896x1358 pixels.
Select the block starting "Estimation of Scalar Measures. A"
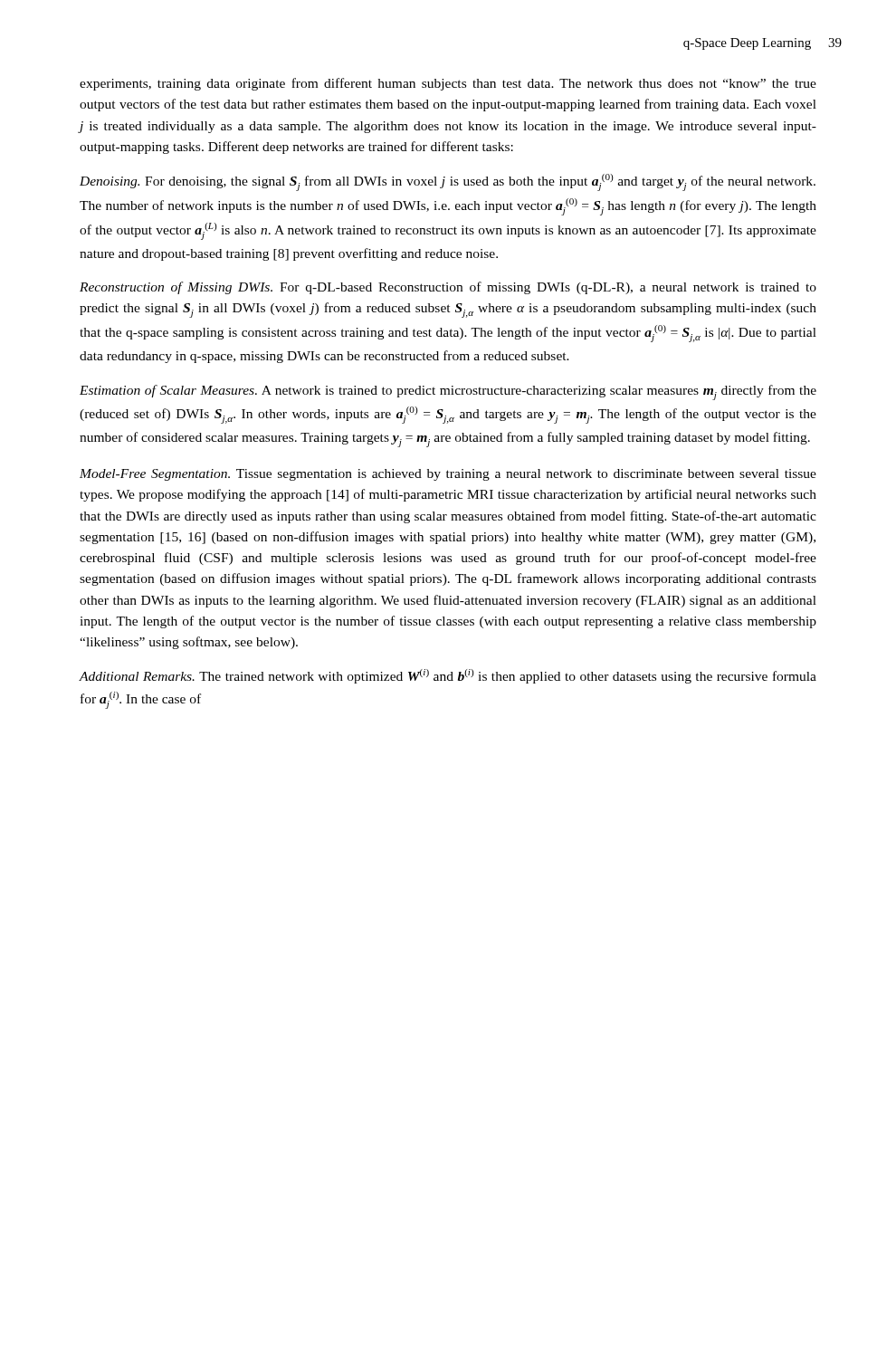[448, 414]
